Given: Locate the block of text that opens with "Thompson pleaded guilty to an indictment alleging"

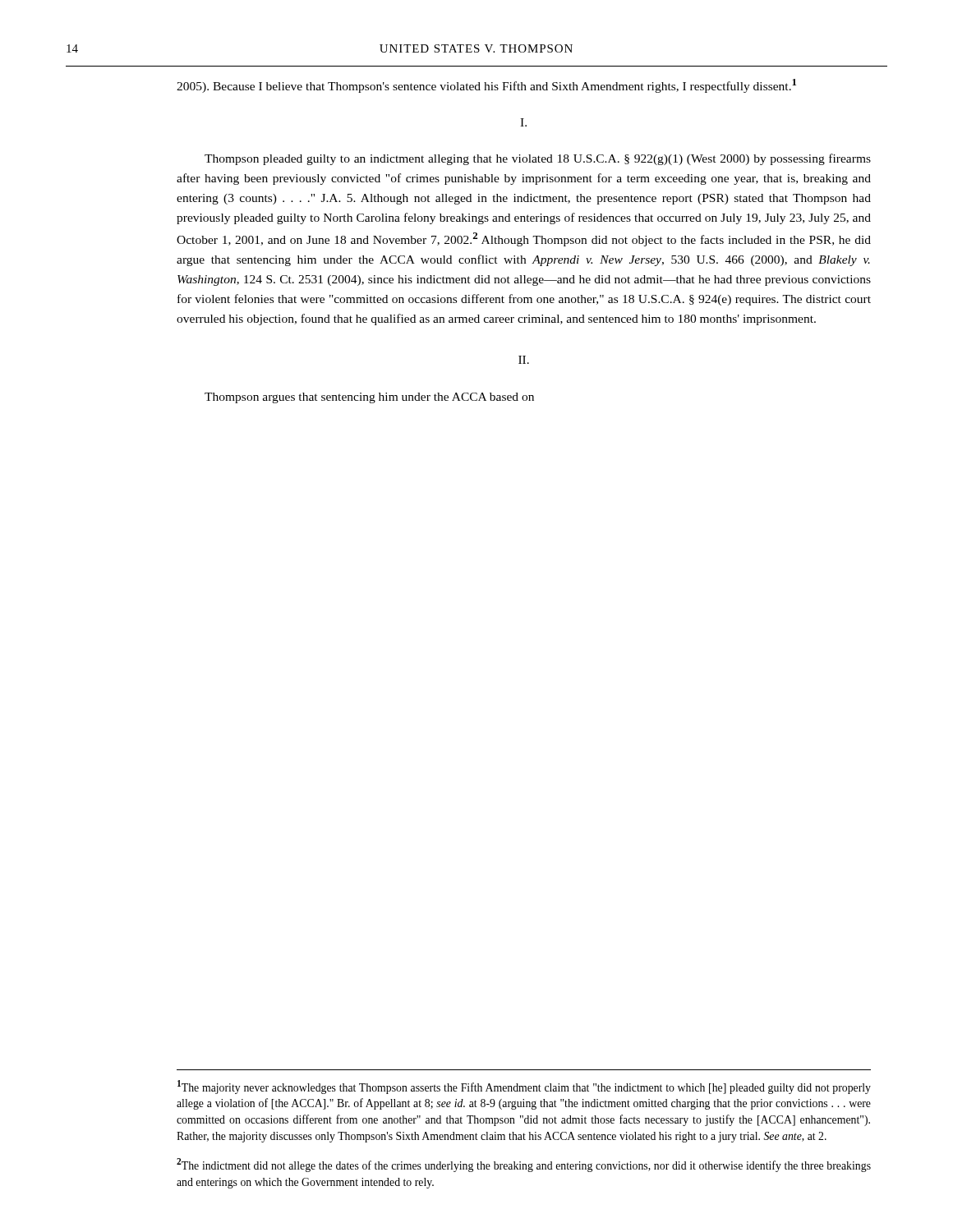Looking at the screenshot, I should (524, 239).
